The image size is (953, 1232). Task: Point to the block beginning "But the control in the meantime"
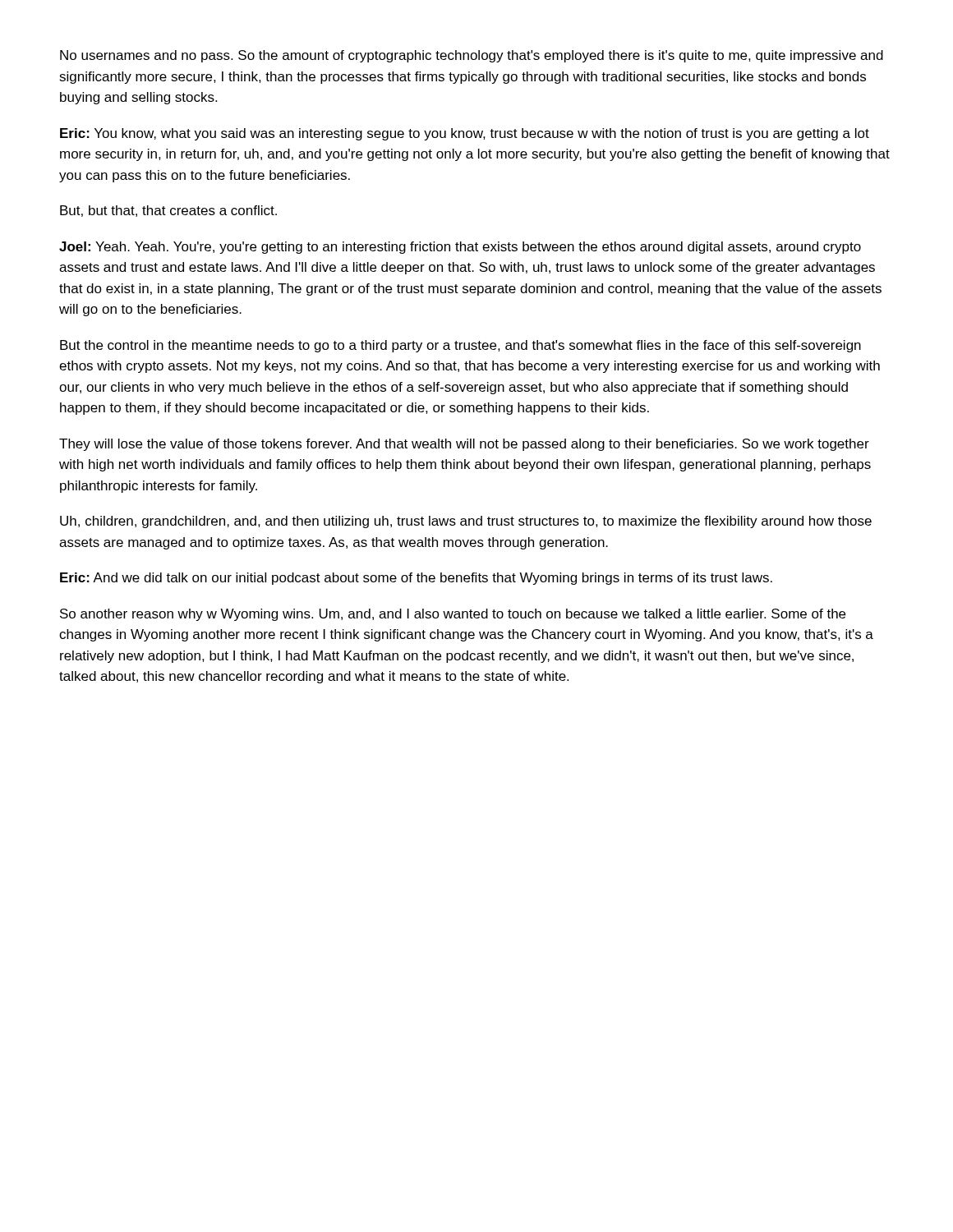(x=470, y=376)
